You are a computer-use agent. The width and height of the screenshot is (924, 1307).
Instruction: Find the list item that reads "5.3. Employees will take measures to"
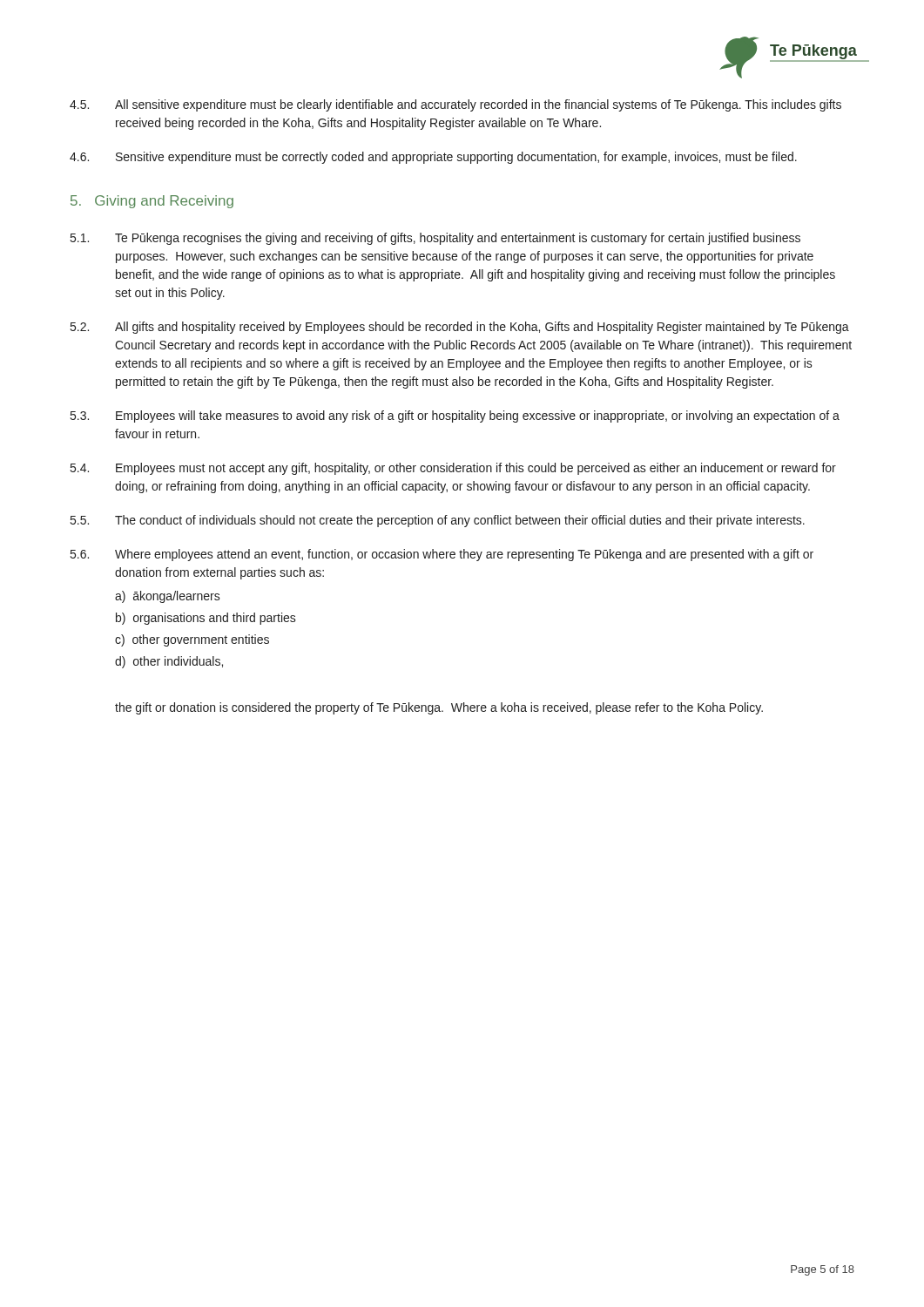[x=462, y=425]
